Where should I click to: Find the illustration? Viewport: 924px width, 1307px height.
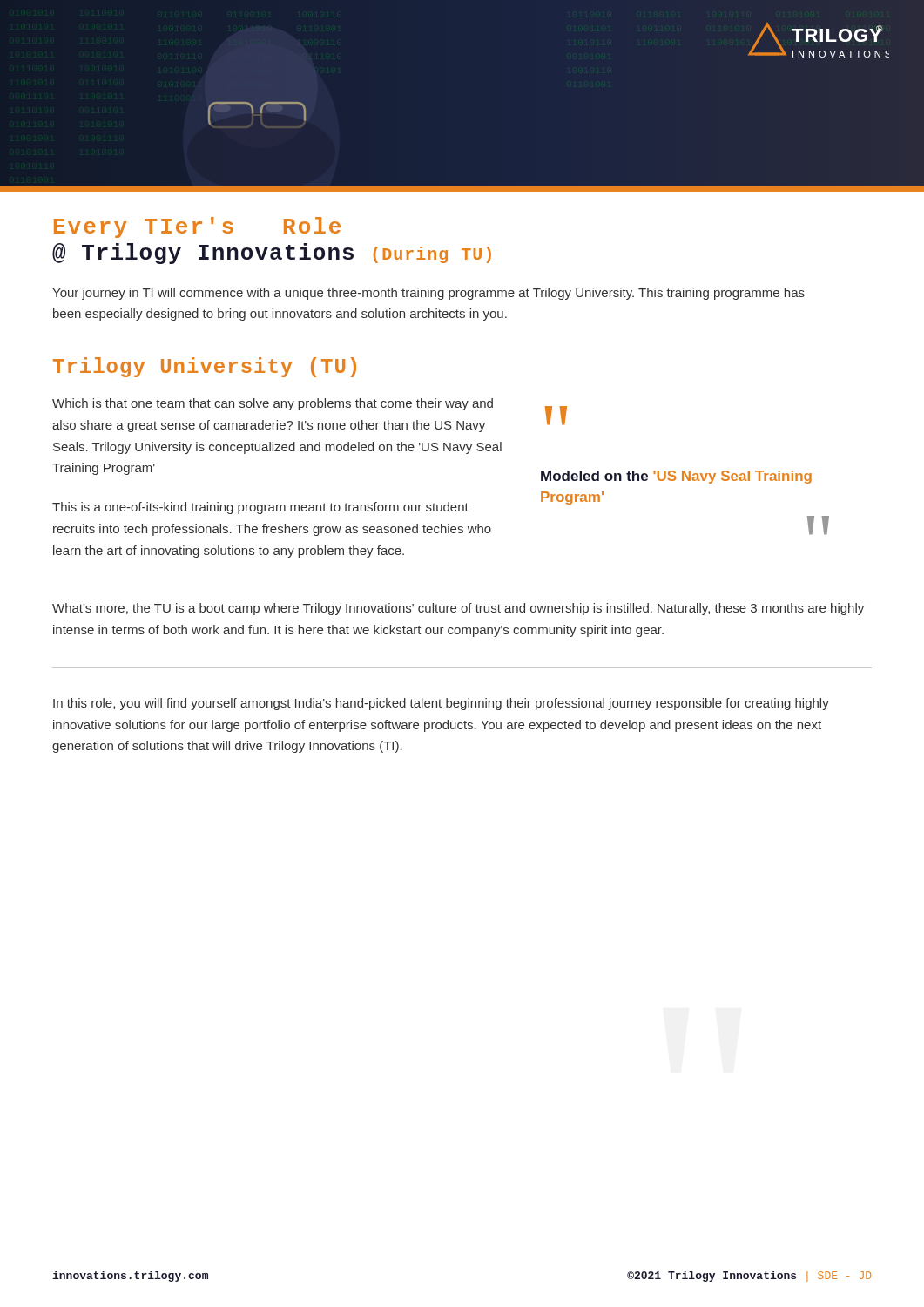(706, 487)
